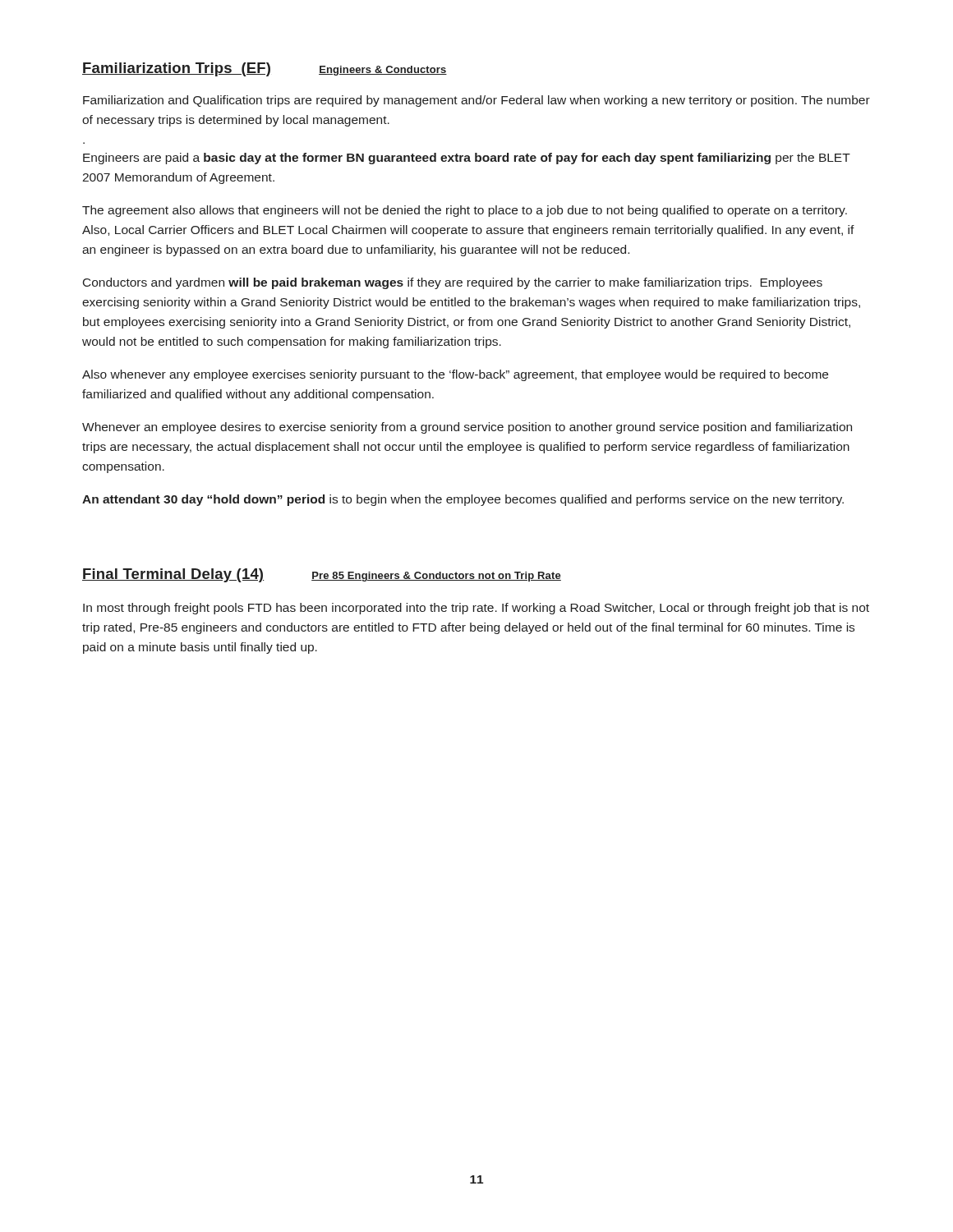The image size is (953, 1232).
Task: Locate the text block that reads "Conductors and yardmen will be"
Action: pos(472,312)
